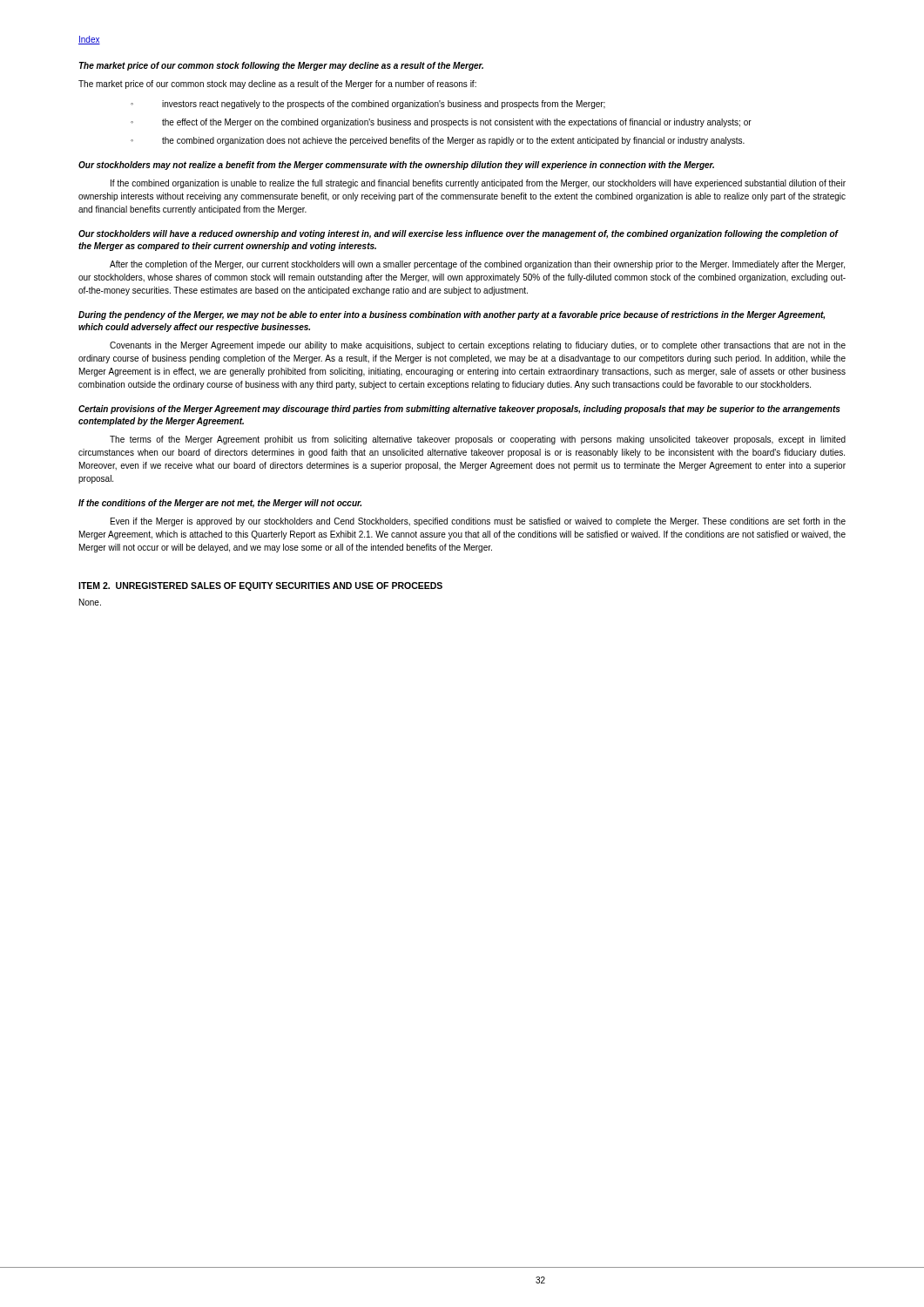Click the passage that begins "If the combined organization is unable to"
The width and height of the screenshot is (924, 1307).
pyautogui.click(x=462, y=197)
